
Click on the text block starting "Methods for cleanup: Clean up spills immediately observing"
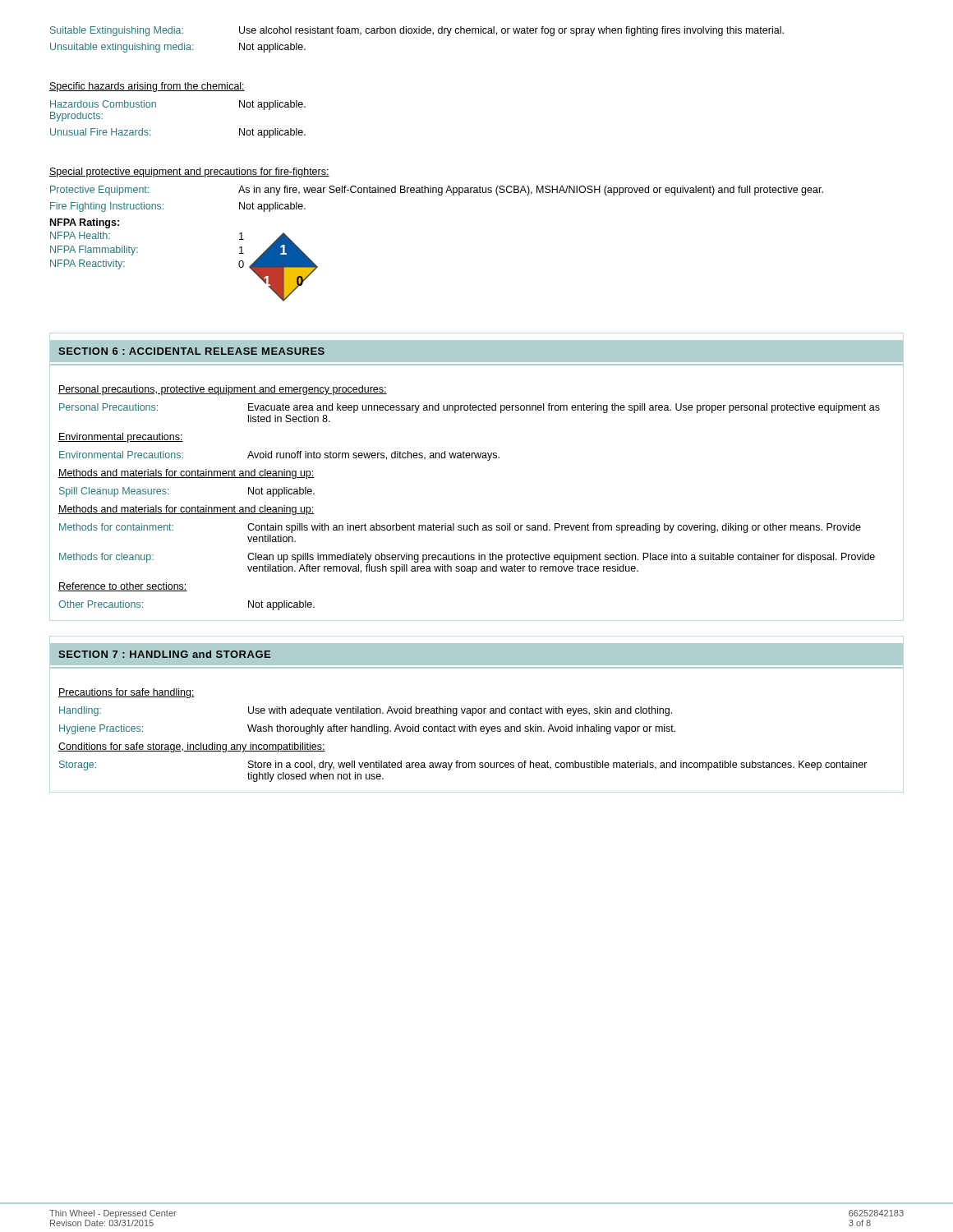(x=476, y=563)
